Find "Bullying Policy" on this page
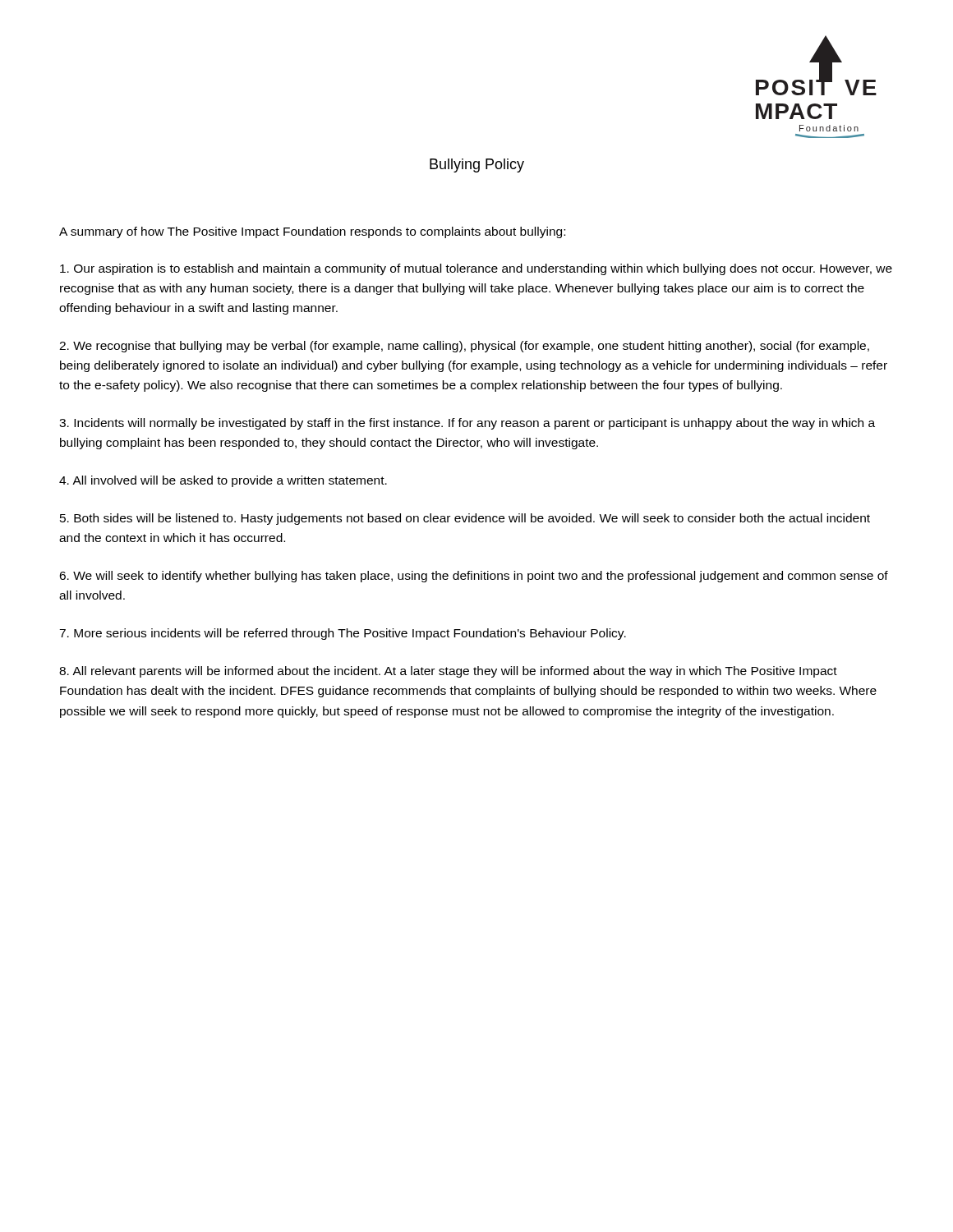The width and height of the screenshot is (953, 1232). click(476, 164)
